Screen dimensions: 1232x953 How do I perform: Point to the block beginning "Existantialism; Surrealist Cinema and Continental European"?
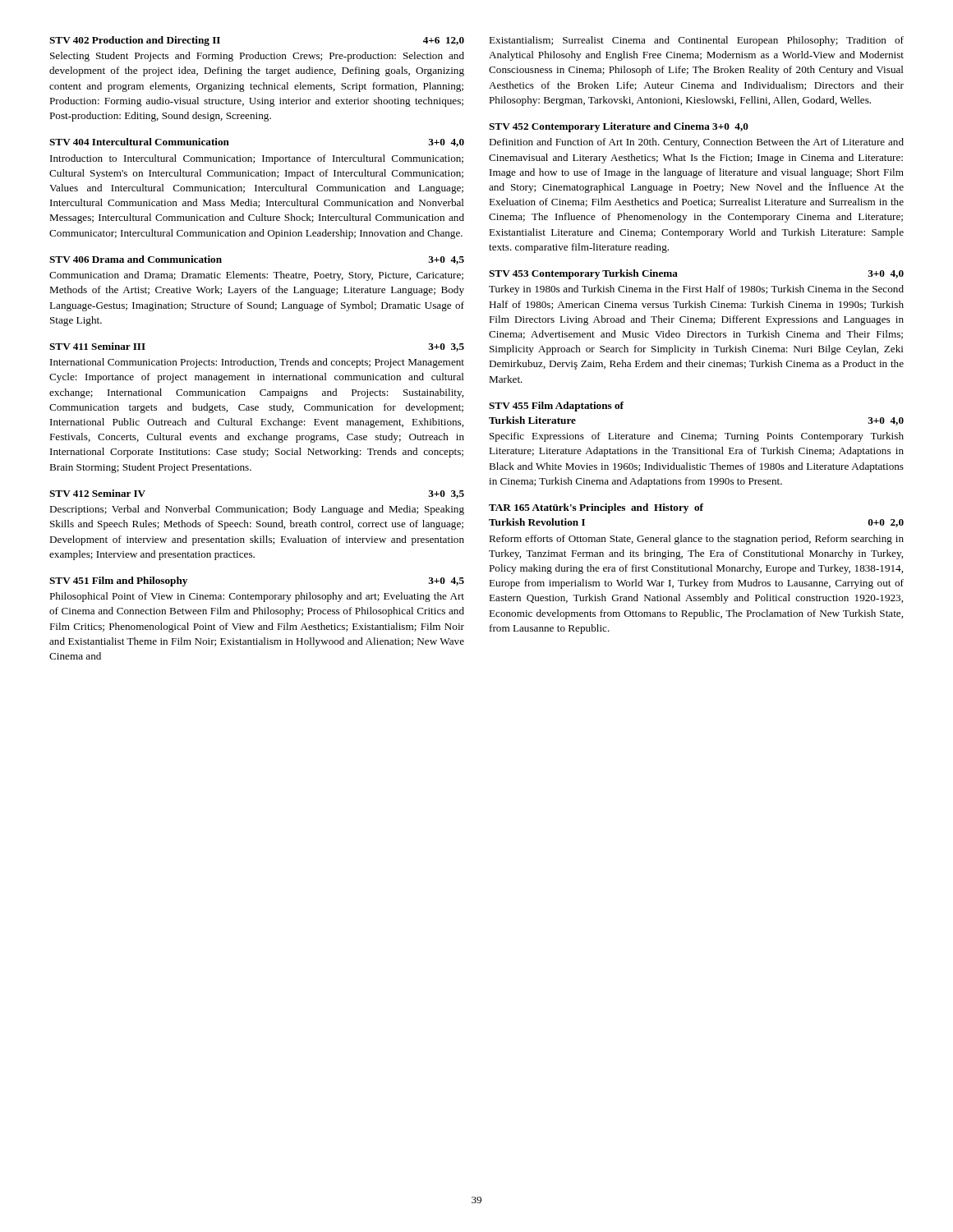(x=696, y=70)
